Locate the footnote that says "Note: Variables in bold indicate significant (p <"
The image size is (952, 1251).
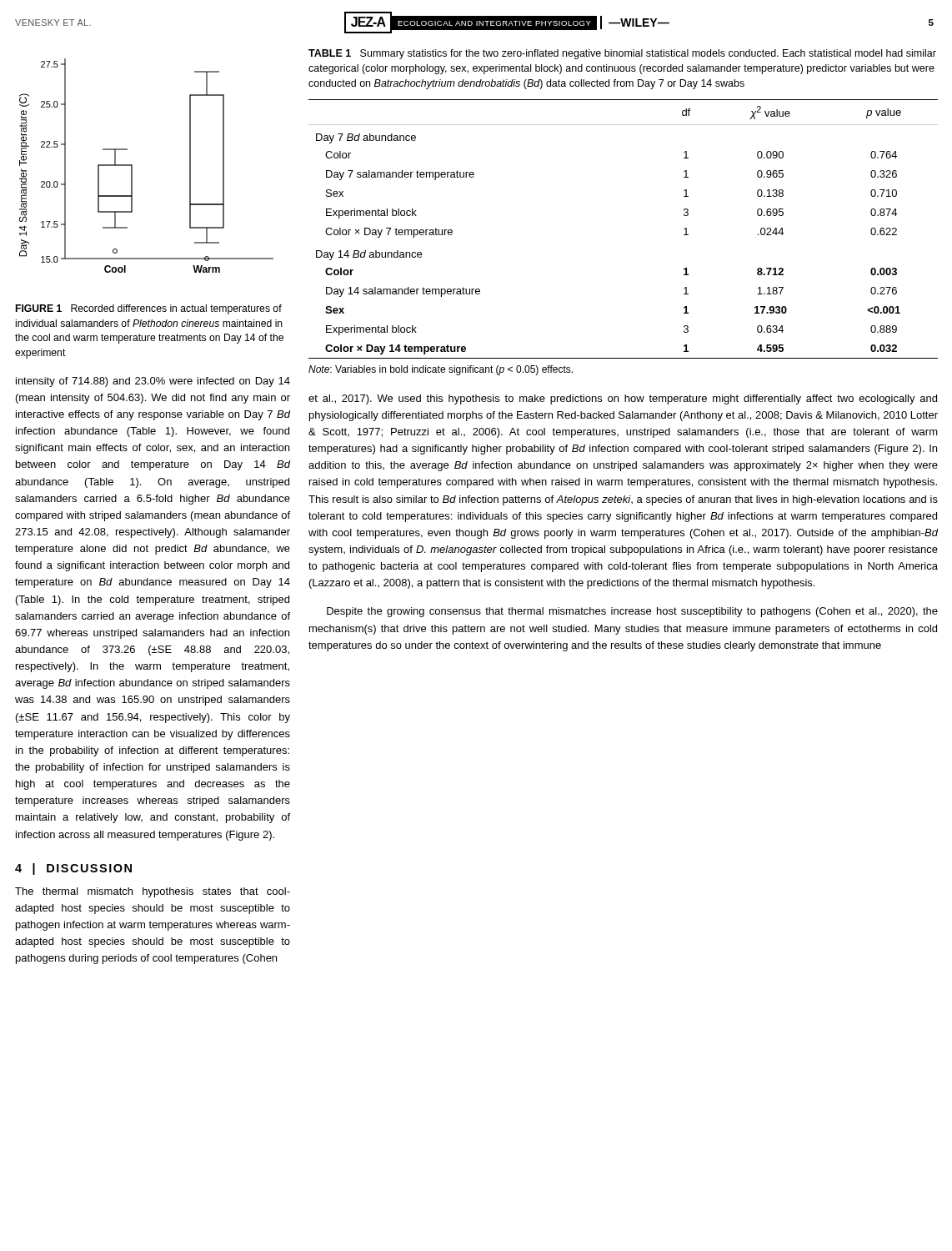point(441,369)
